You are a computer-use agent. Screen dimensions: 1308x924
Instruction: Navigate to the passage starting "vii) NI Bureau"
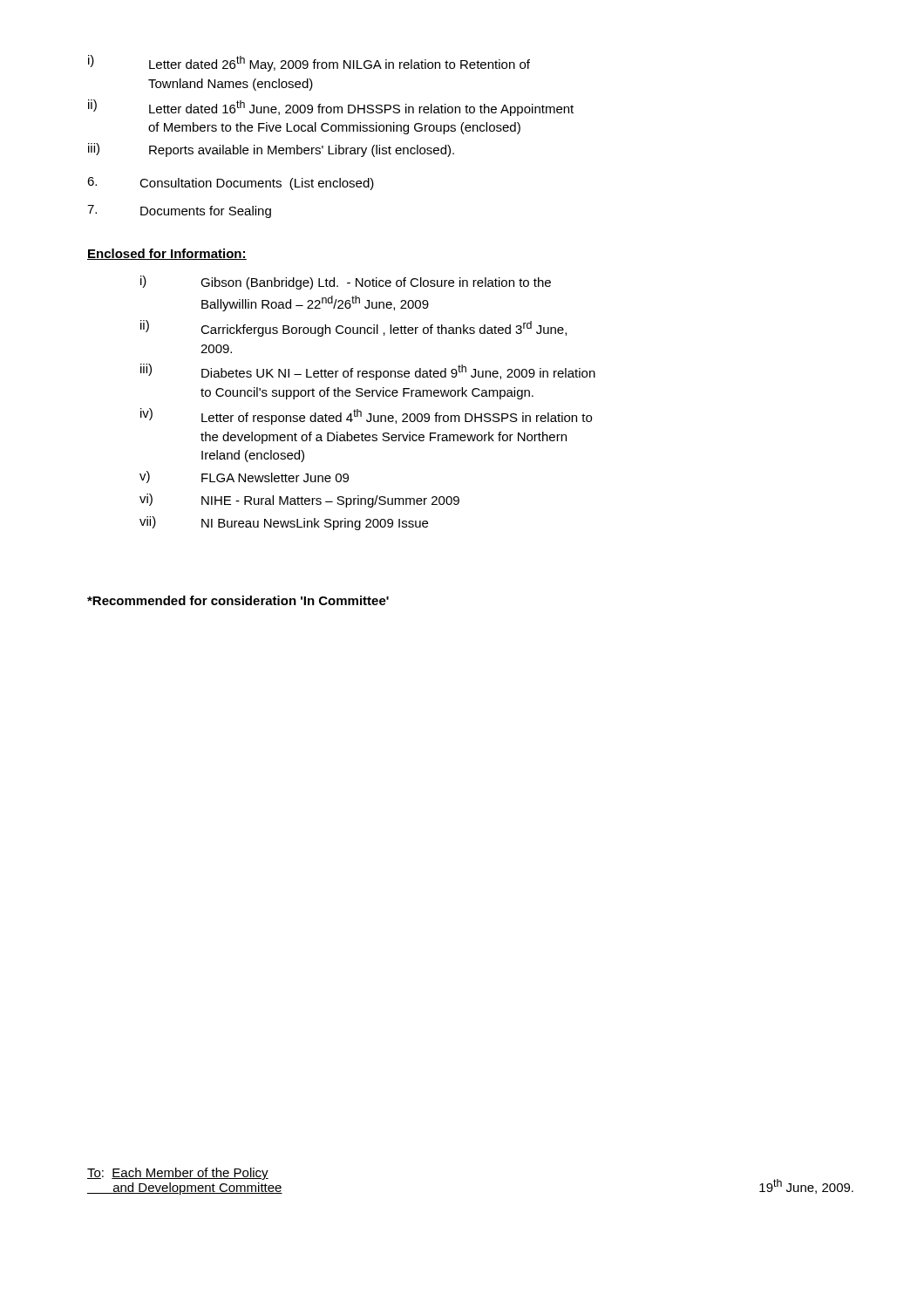tap(284, 523)
